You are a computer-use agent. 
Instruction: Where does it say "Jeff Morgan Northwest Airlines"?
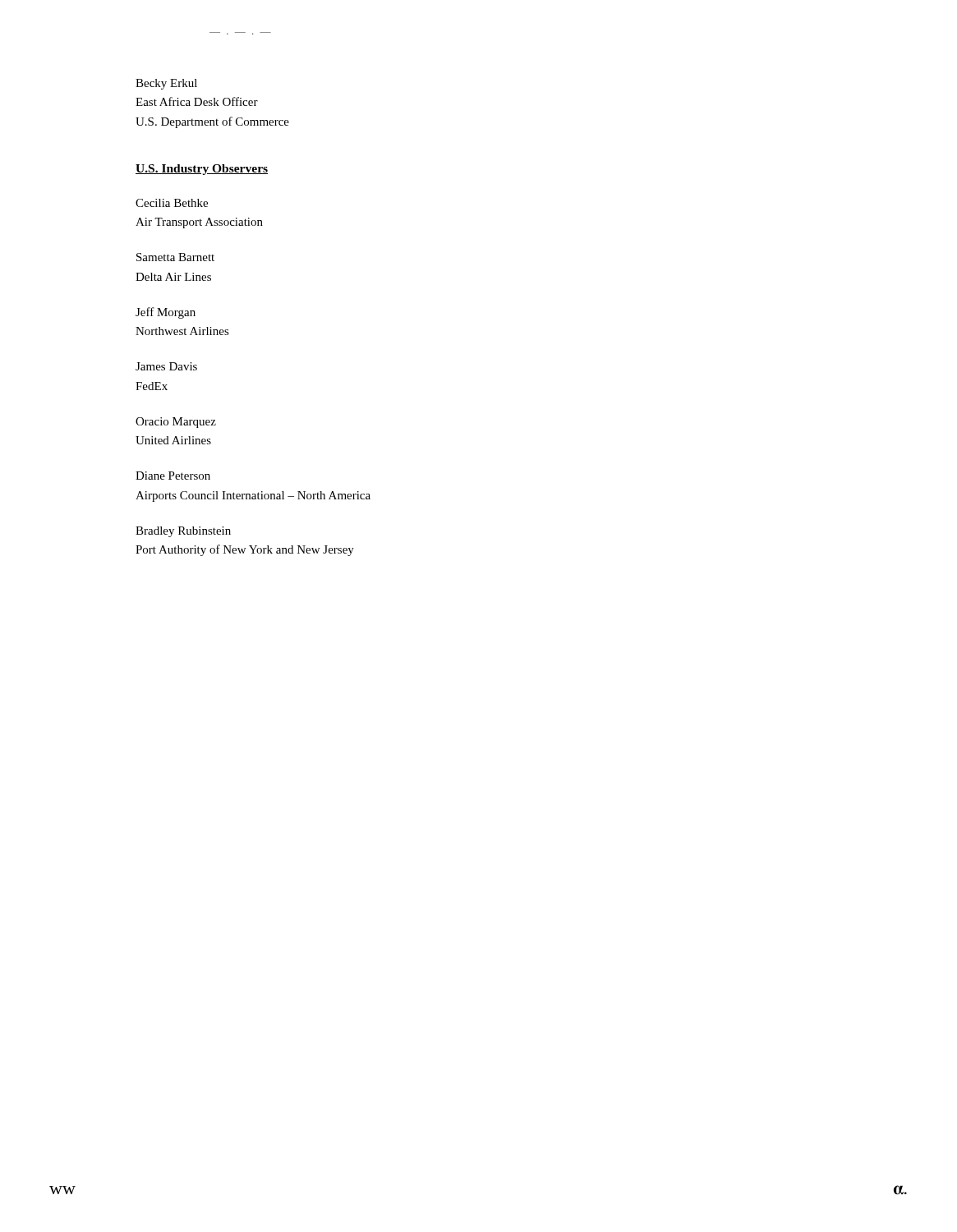[x=182, y=321]
